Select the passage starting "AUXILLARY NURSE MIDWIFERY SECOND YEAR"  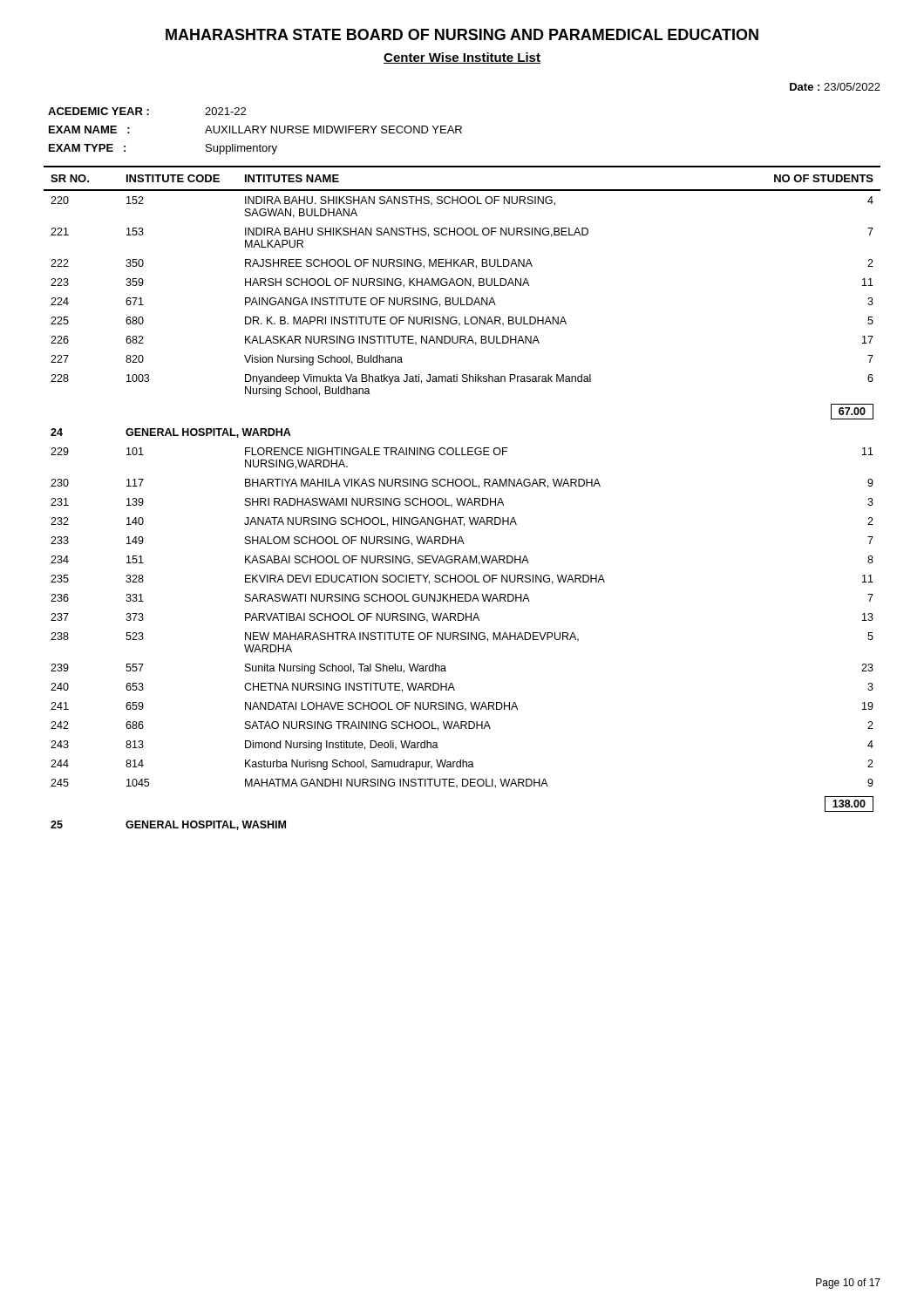(334, 129)
